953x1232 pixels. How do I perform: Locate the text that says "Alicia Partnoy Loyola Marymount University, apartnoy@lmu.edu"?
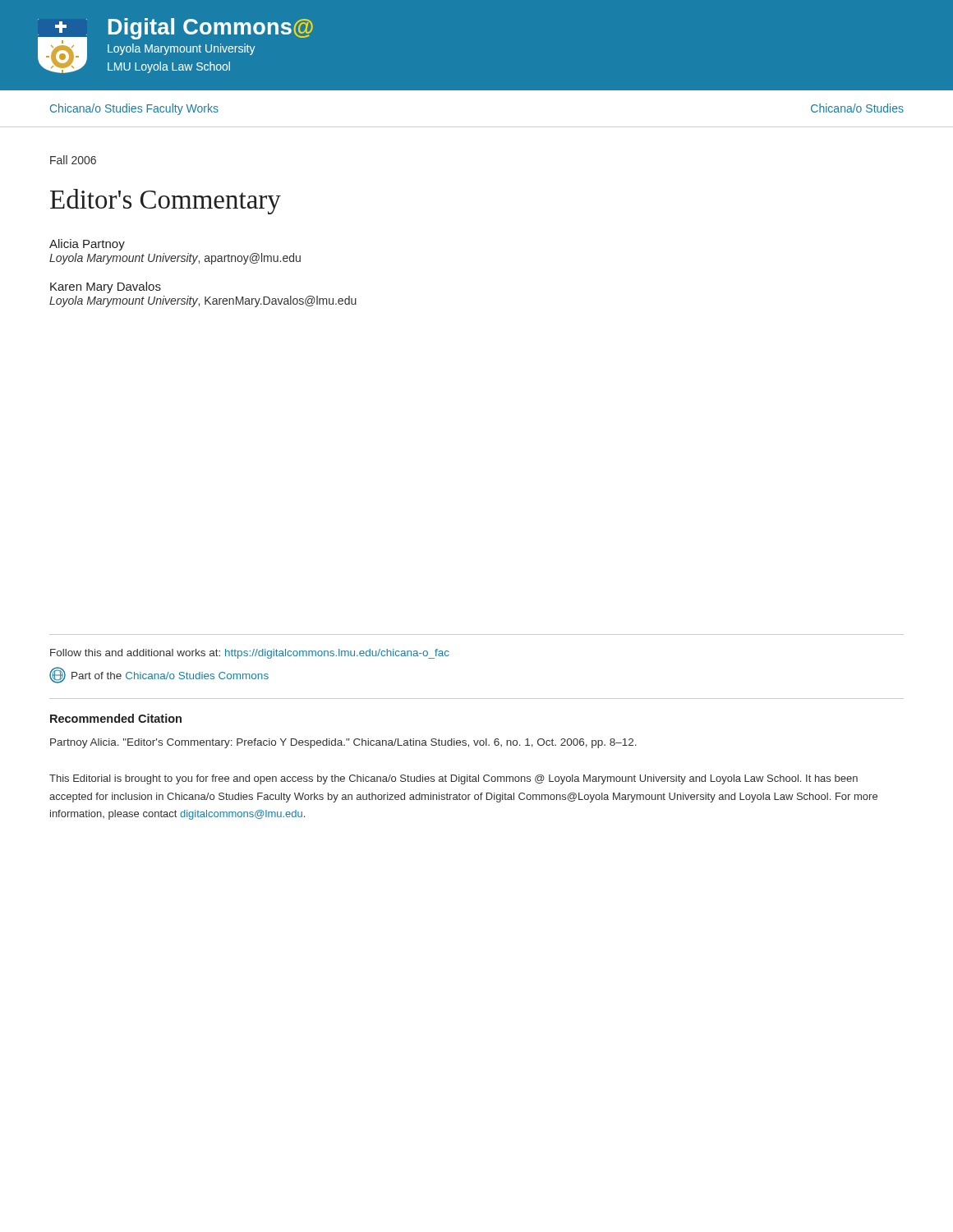[87, 245]
